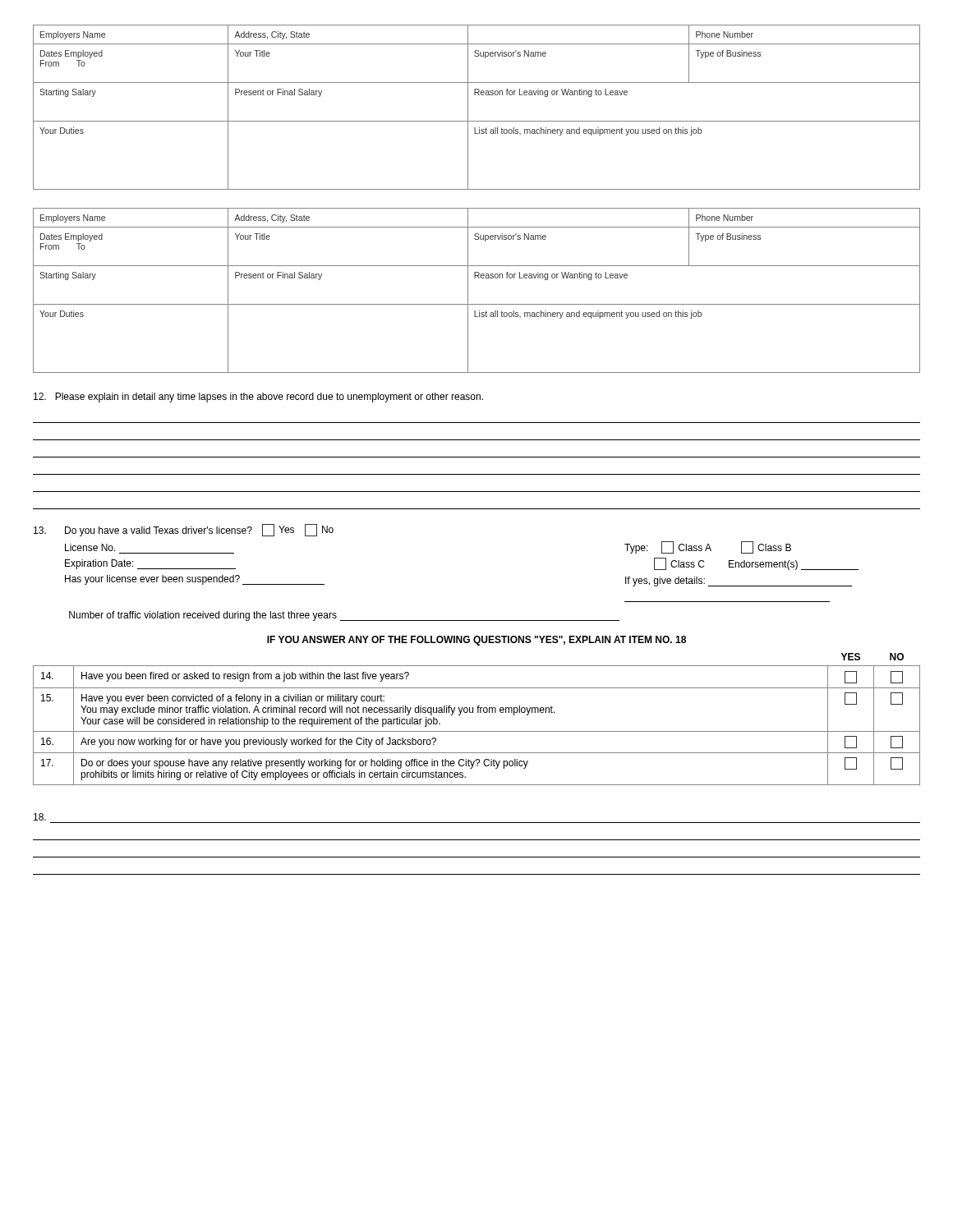Point to the region starting "13. Do you have a valid"
Screen dimensions: 1232x953
tap(184, 530)
